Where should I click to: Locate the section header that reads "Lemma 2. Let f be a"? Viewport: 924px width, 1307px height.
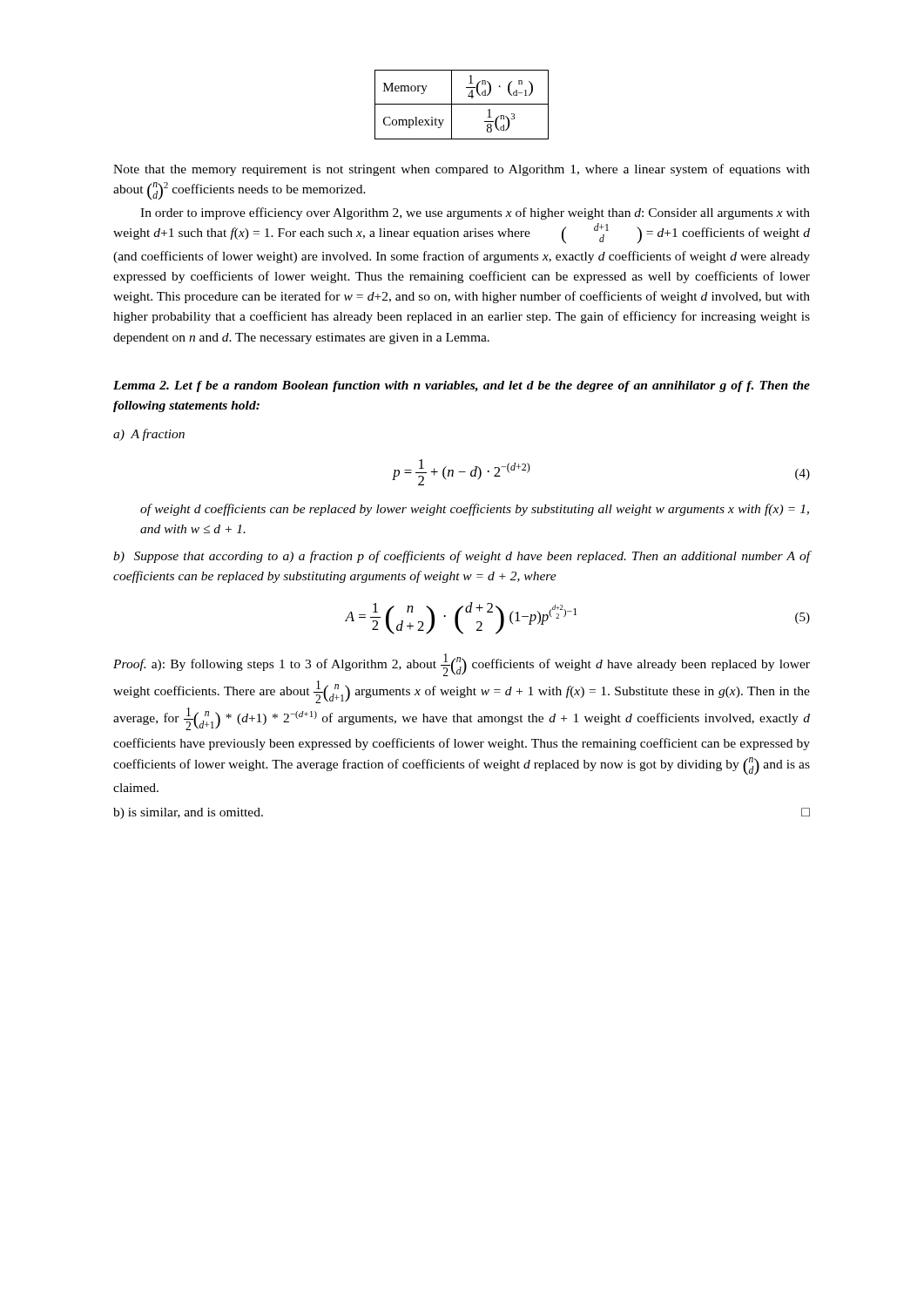[x=462, y=395]
